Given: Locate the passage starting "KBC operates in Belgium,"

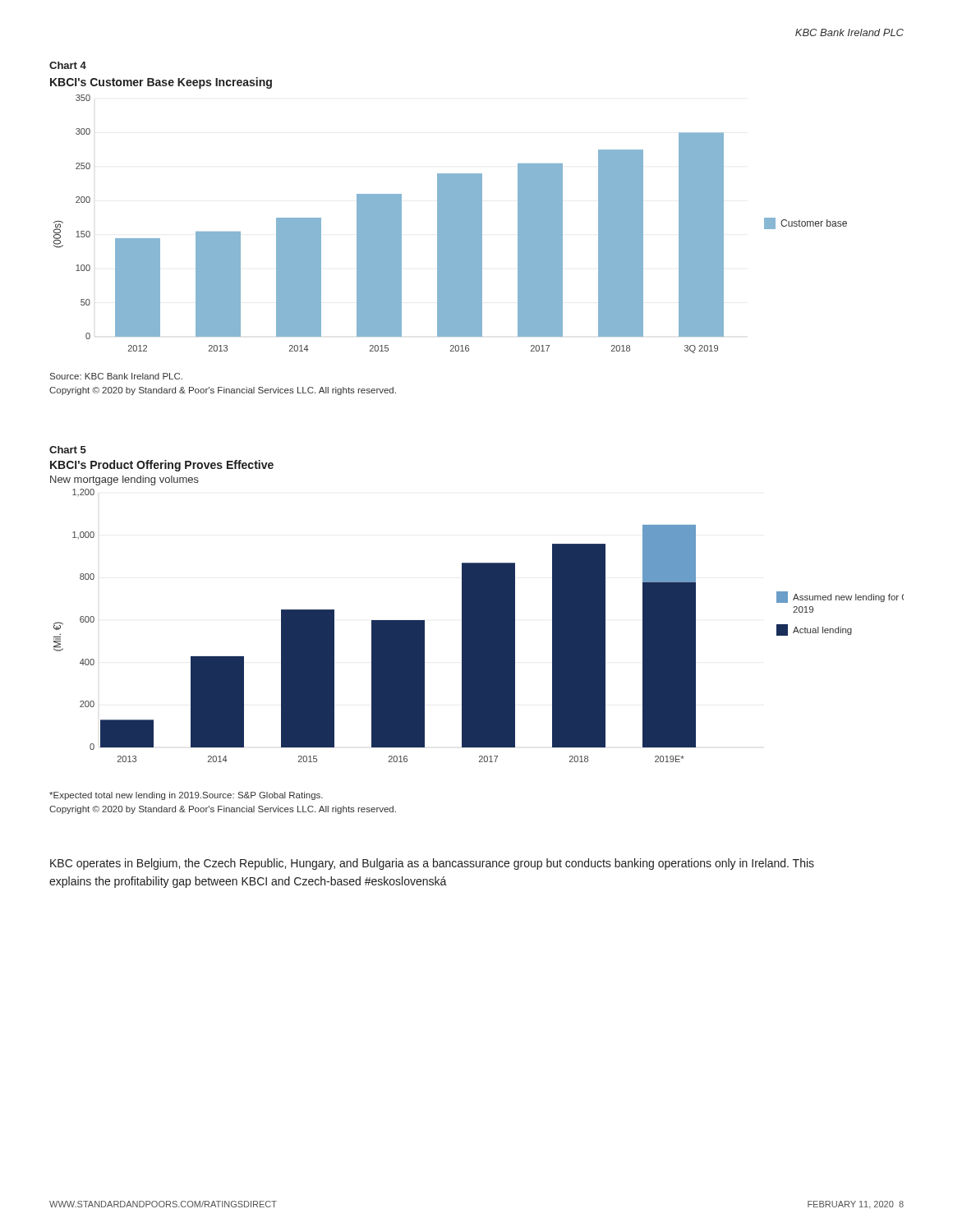Looking at the screenshot, I should tap(432, 872).
